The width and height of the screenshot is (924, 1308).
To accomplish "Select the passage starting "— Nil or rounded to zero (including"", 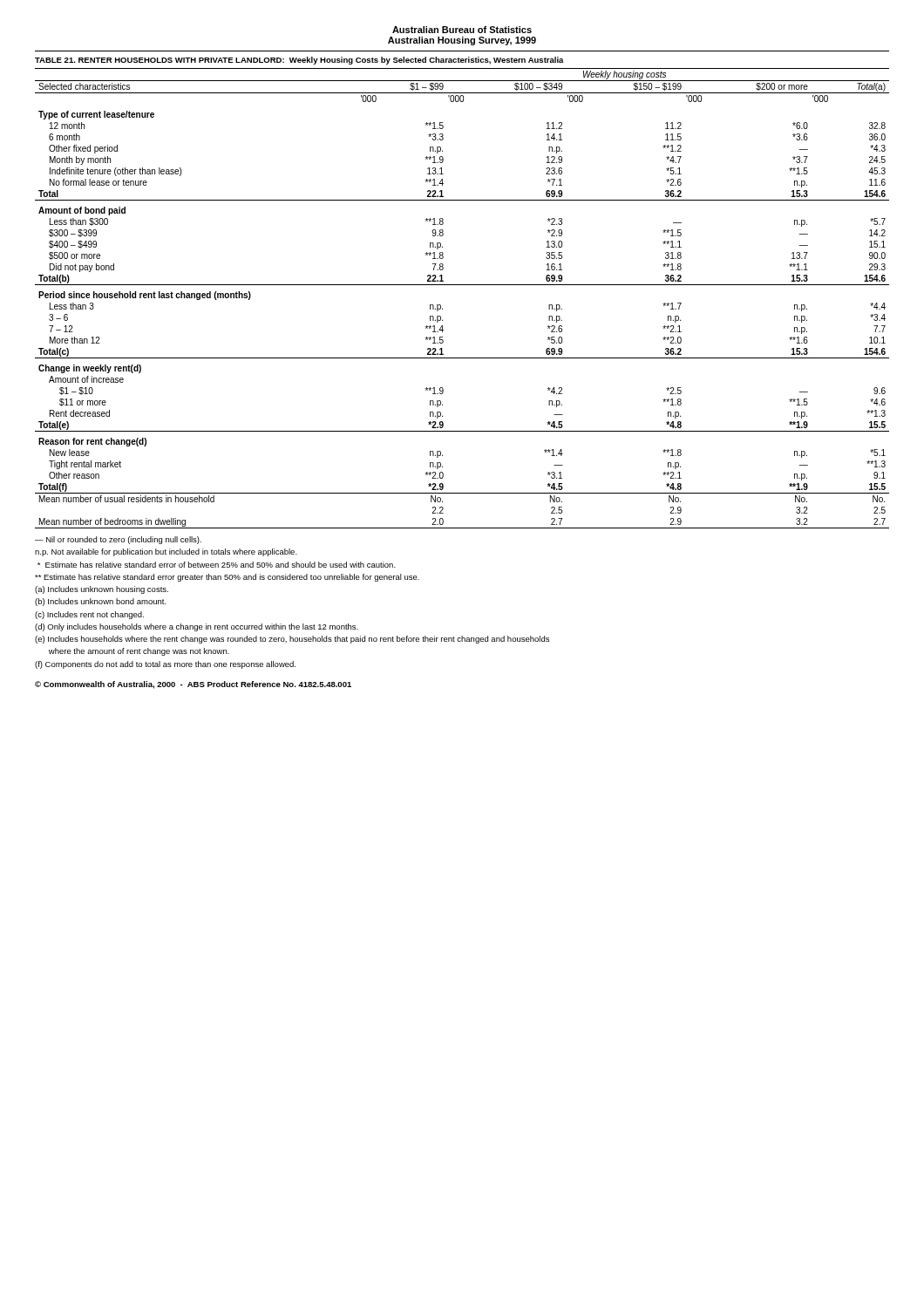I will (118, 540).
